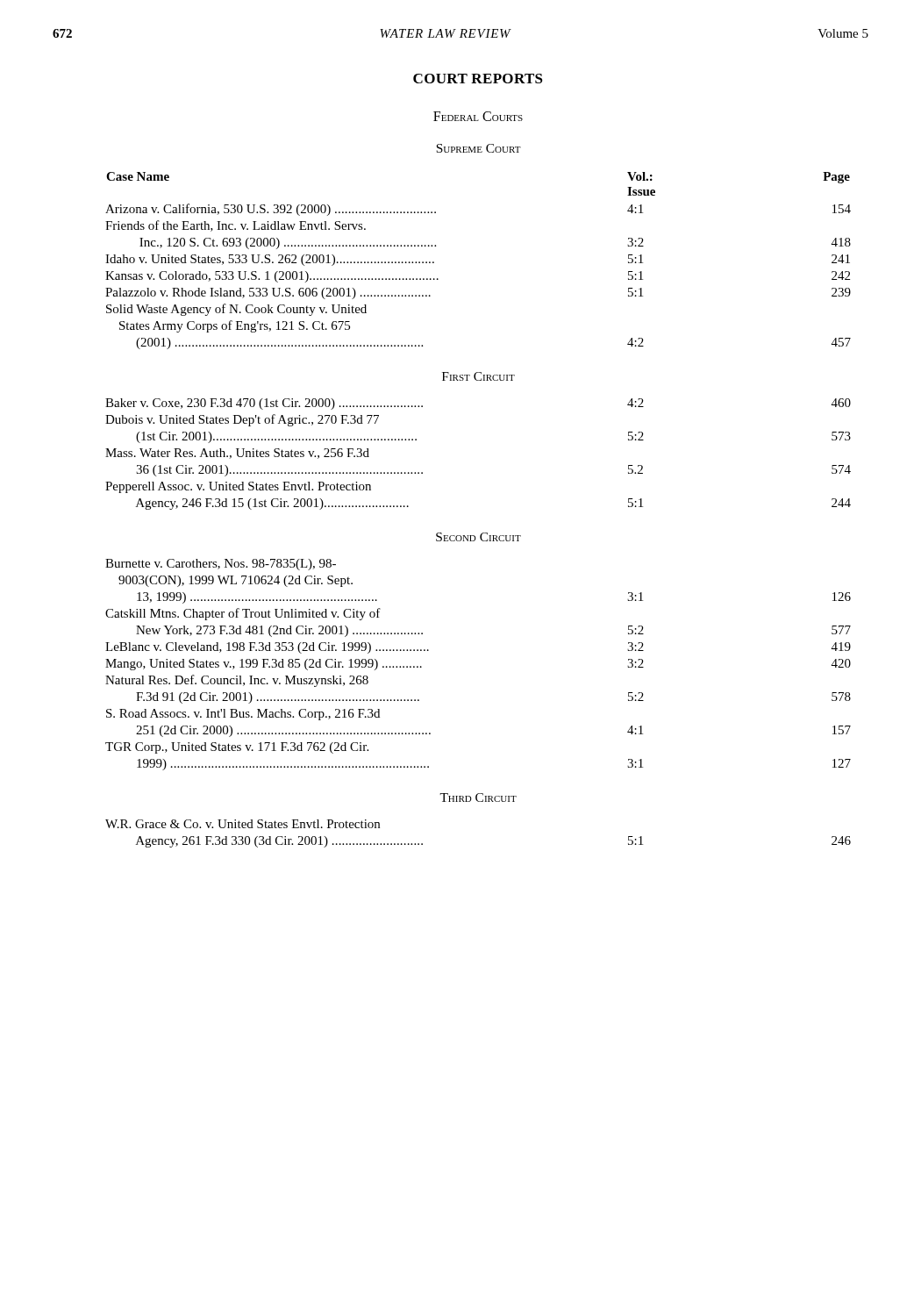Point to the text block starting "Supreme Court"
Screen dimensions: 1316x921
(x=478, y=148)
